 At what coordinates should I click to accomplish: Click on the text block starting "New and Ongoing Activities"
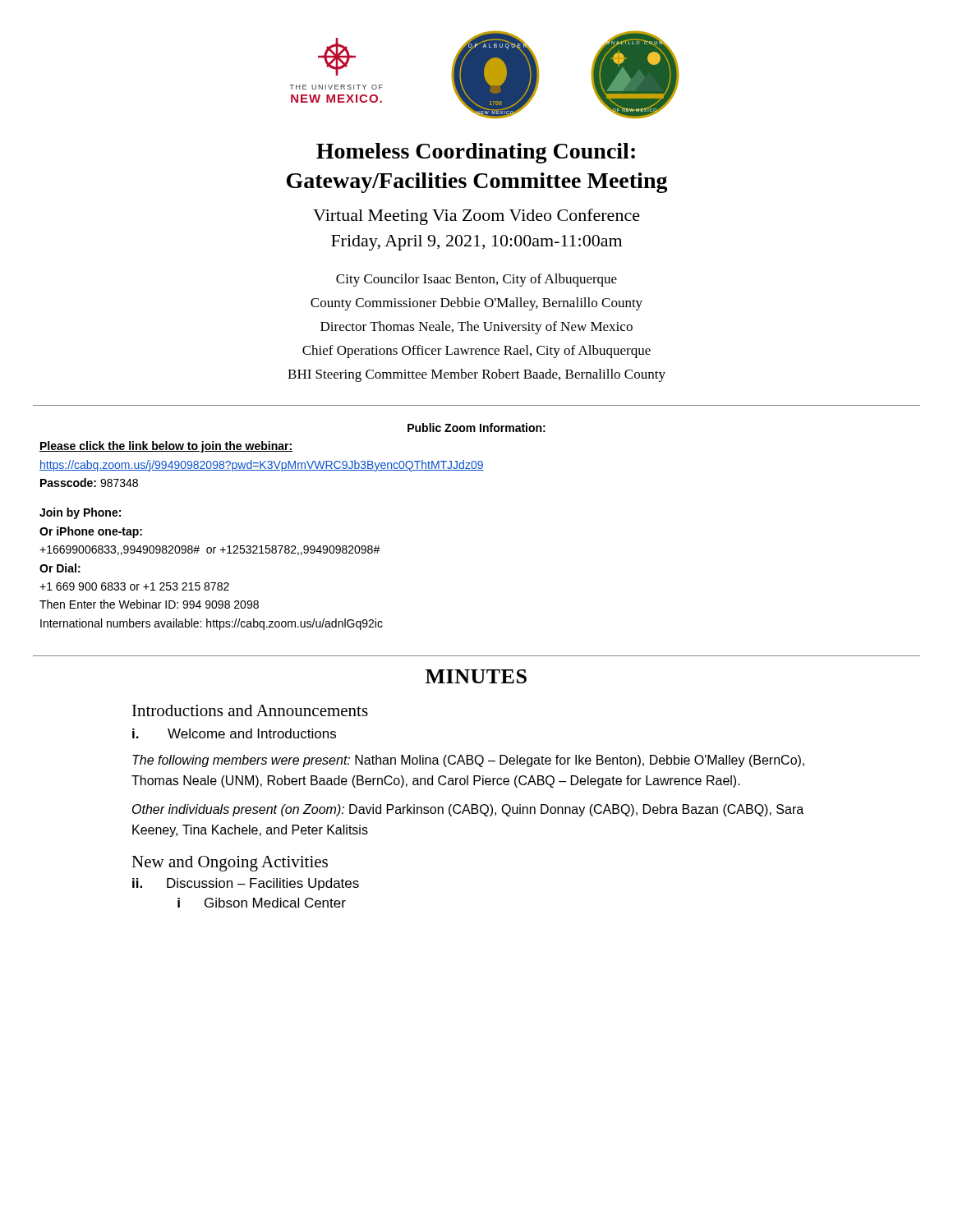[x=230, y=862]
